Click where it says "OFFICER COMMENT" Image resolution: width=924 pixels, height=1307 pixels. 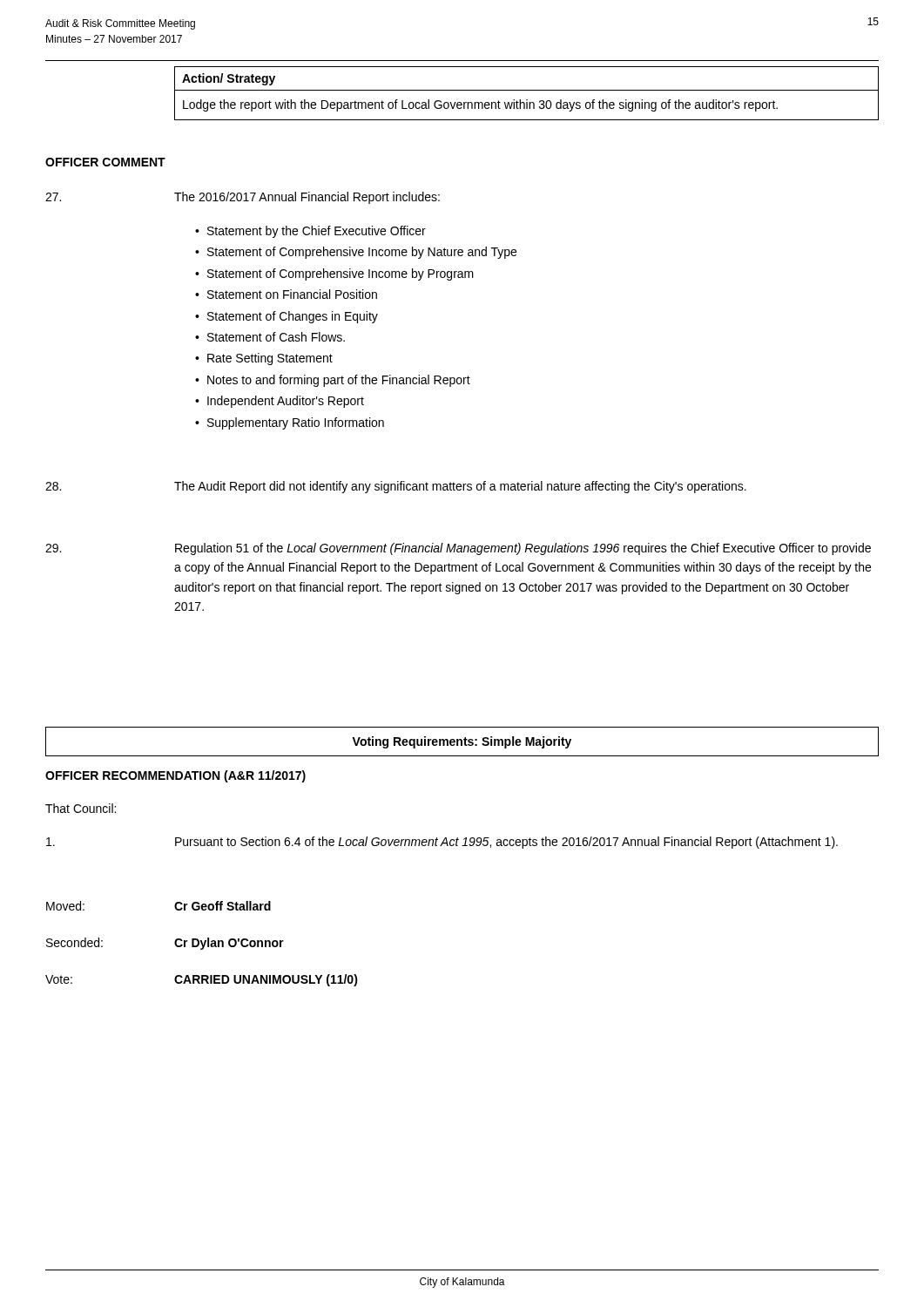(105, 162)
